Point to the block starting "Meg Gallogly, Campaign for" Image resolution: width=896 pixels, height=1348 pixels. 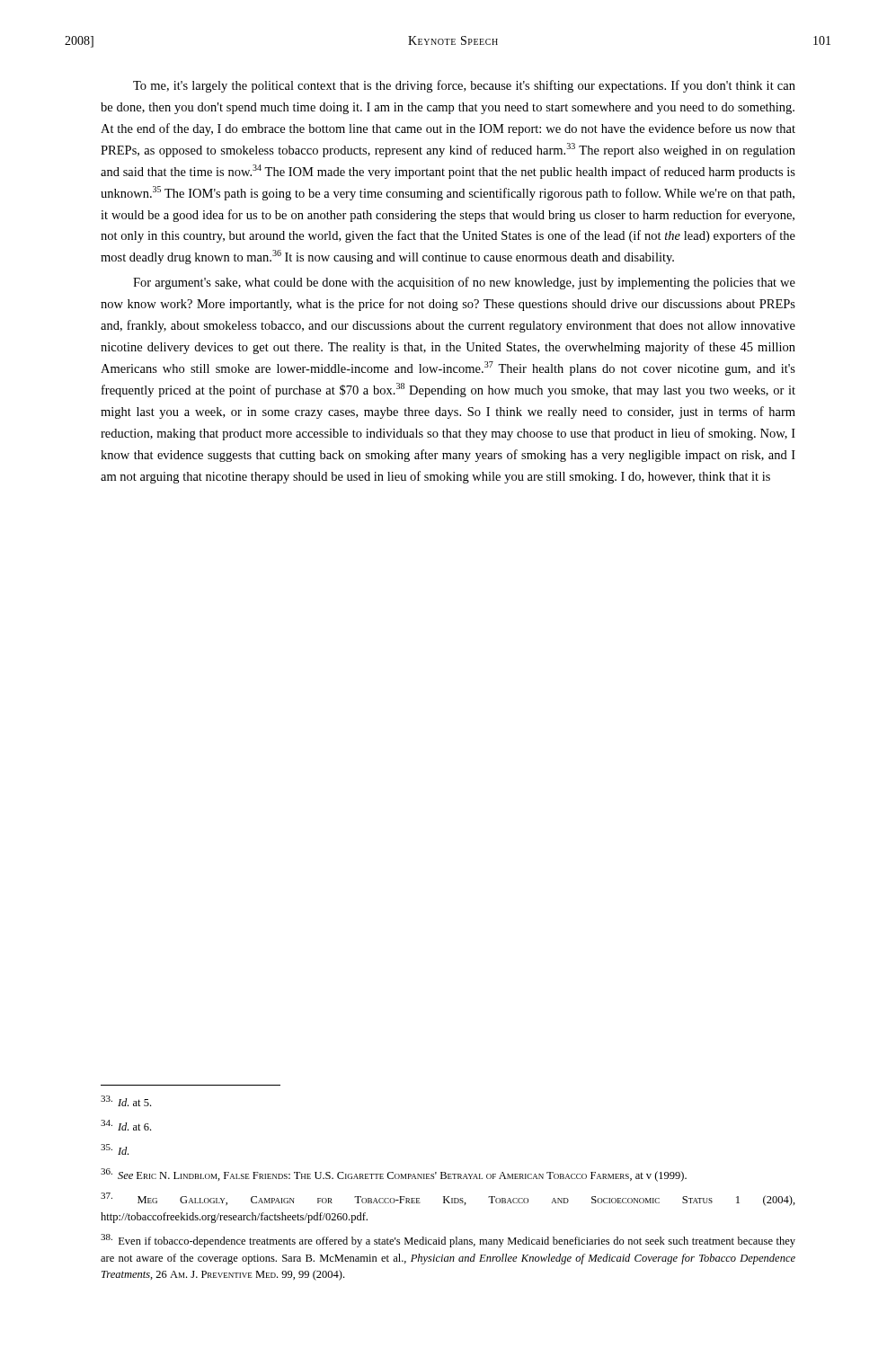click(x=448, y=1206)
